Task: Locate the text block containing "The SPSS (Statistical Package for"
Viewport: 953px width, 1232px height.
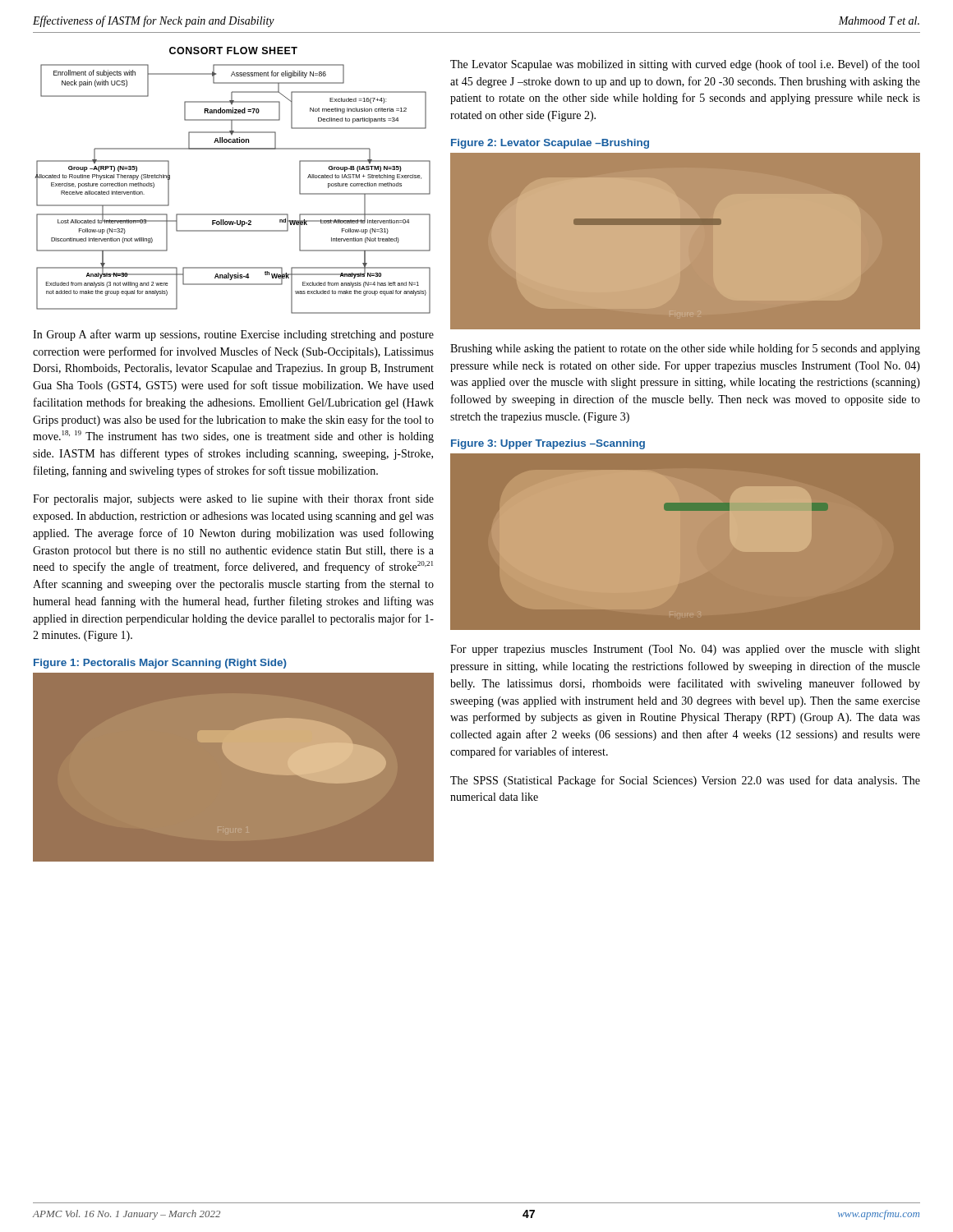Action: [x=685, y=789]
